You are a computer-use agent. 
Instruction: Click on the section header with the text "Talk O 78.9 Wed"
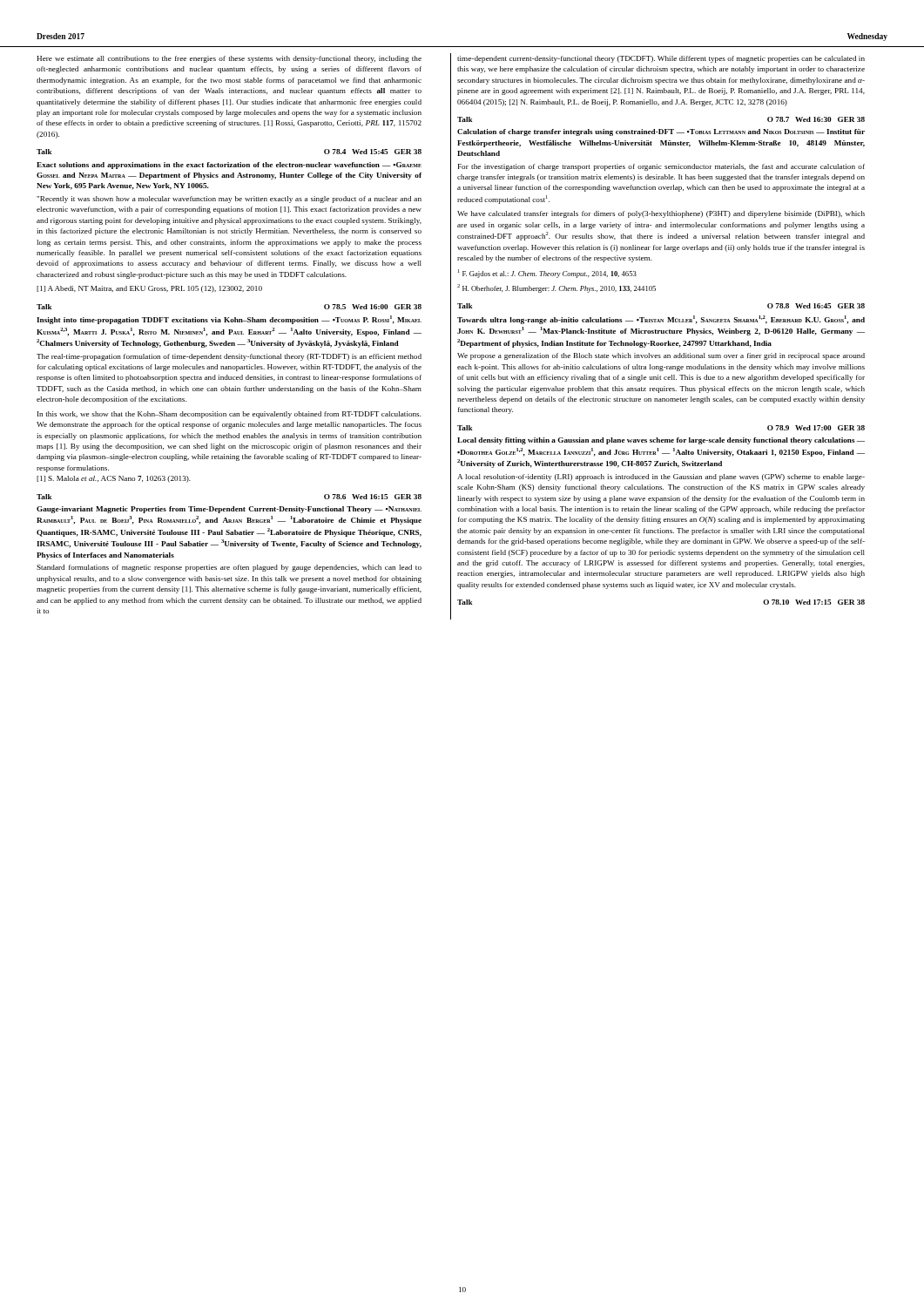661,428
